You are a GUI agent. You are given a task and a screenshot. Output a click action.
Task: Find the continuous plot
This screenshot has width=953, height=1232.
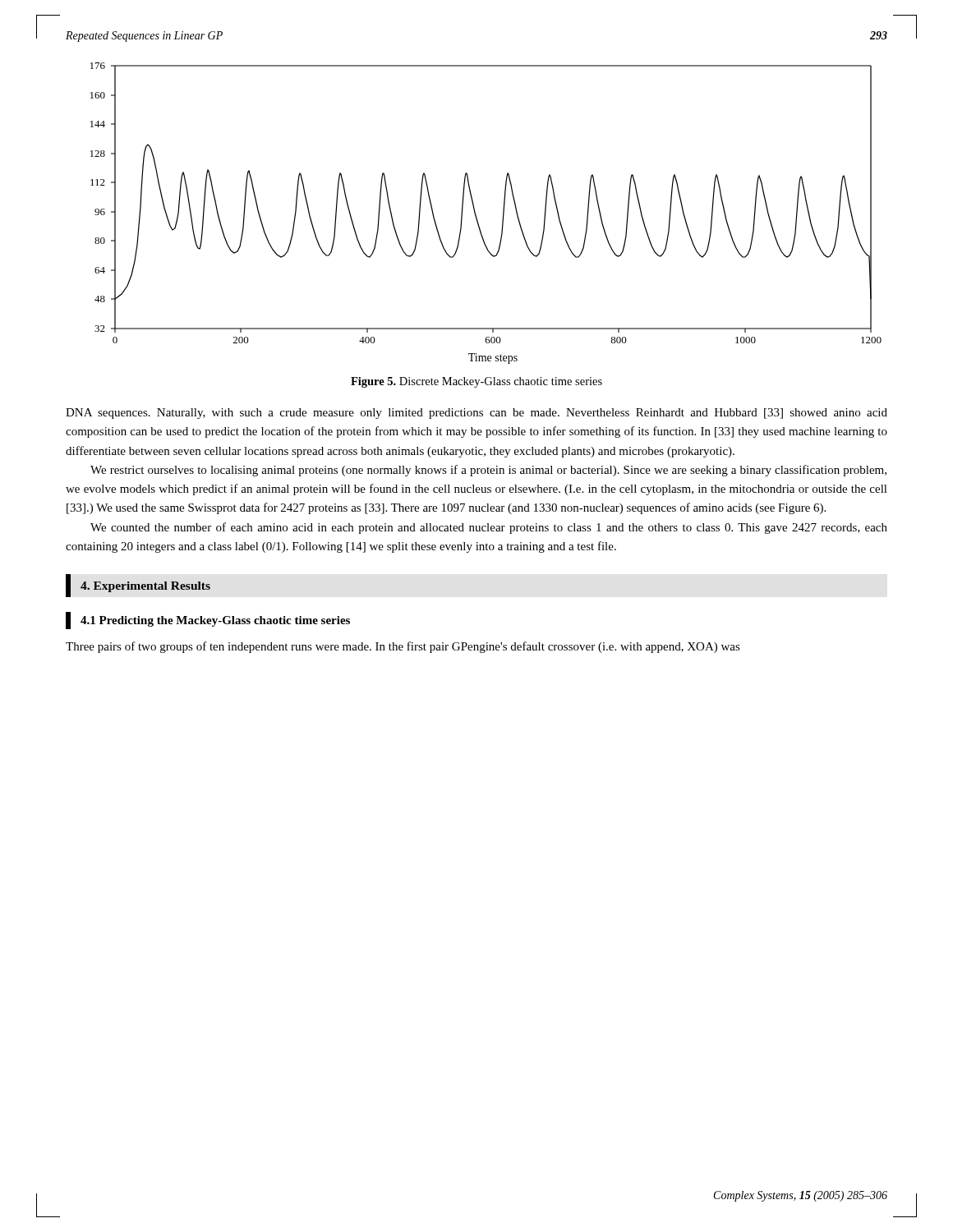click(476, 214)
